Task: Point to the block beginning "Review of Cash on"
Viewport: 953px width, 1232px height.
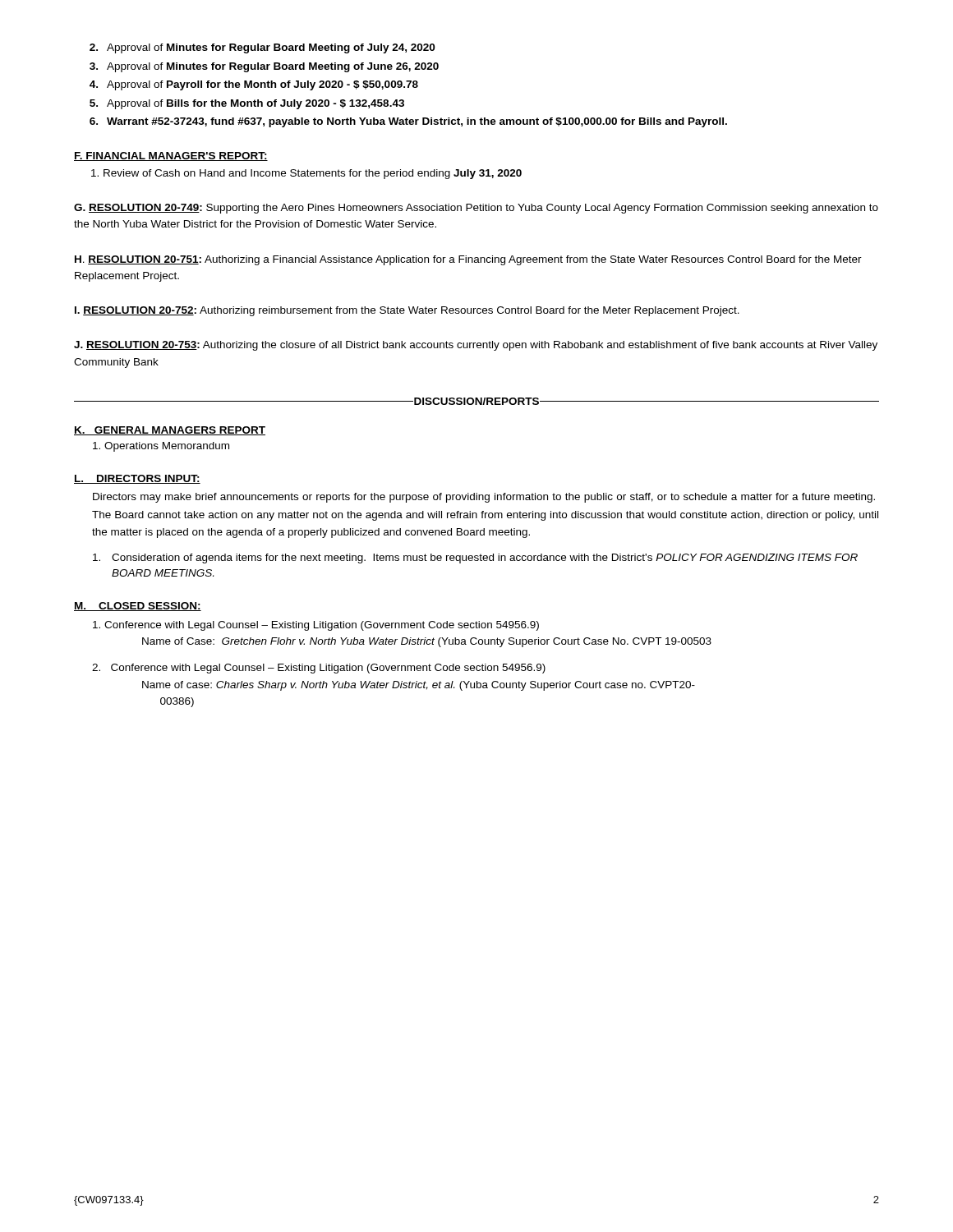Action: coord(306,173)
